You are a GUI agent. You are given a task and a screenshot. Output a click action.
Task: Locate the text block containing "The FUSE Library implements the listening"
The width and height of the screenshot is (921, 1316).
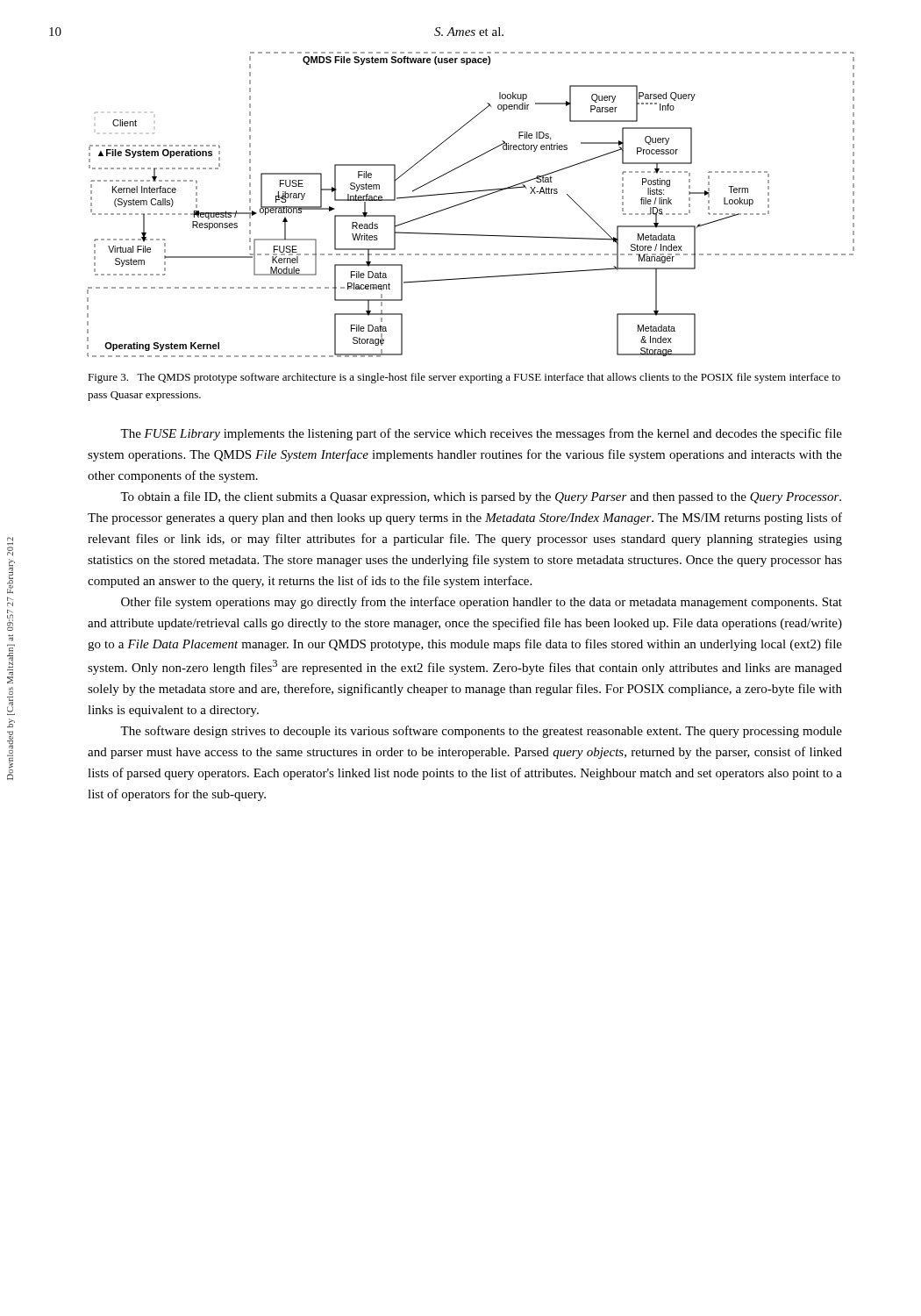(465, 454)
